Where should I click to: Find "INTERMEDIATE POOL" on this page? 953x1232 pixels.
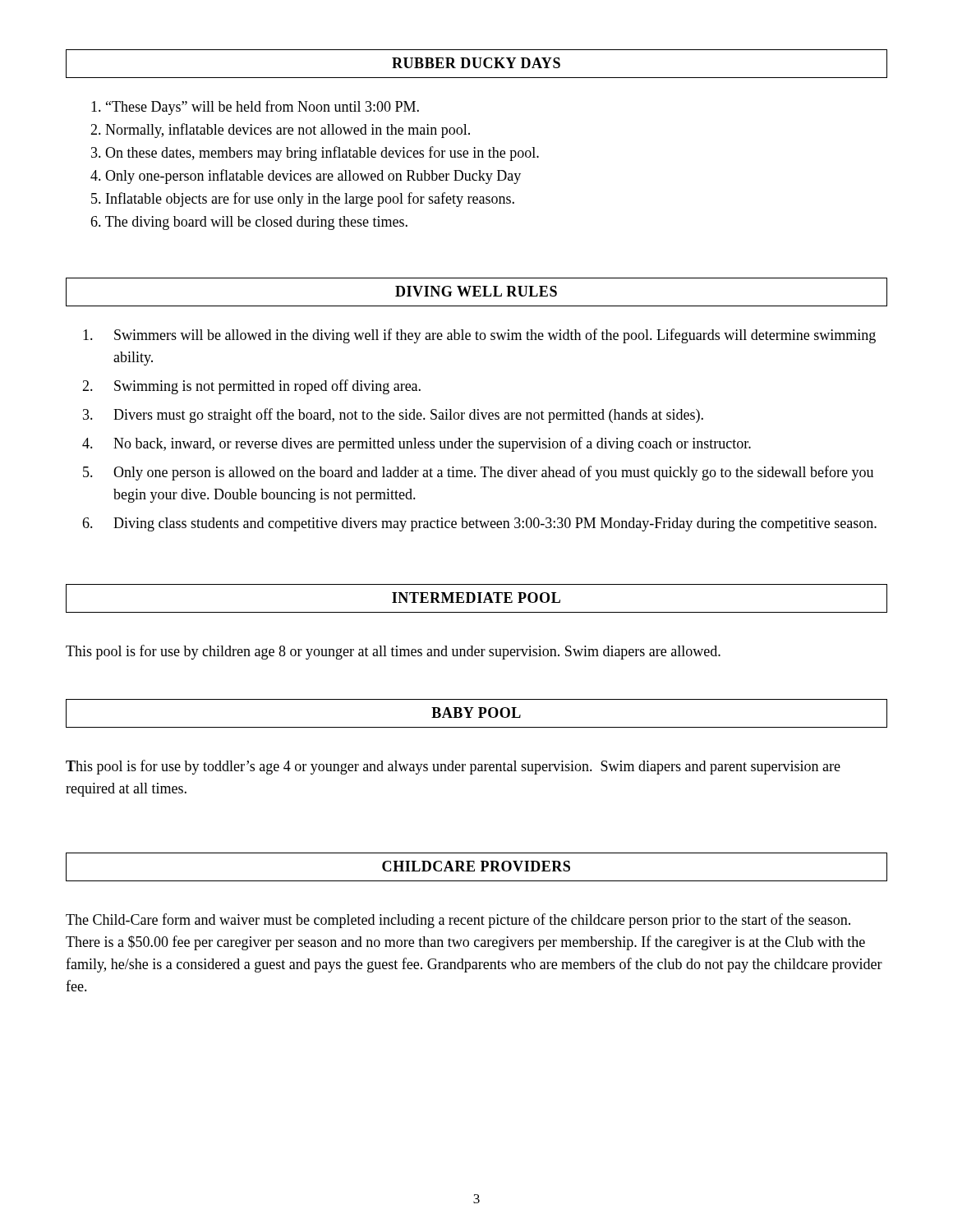(476, 598)
